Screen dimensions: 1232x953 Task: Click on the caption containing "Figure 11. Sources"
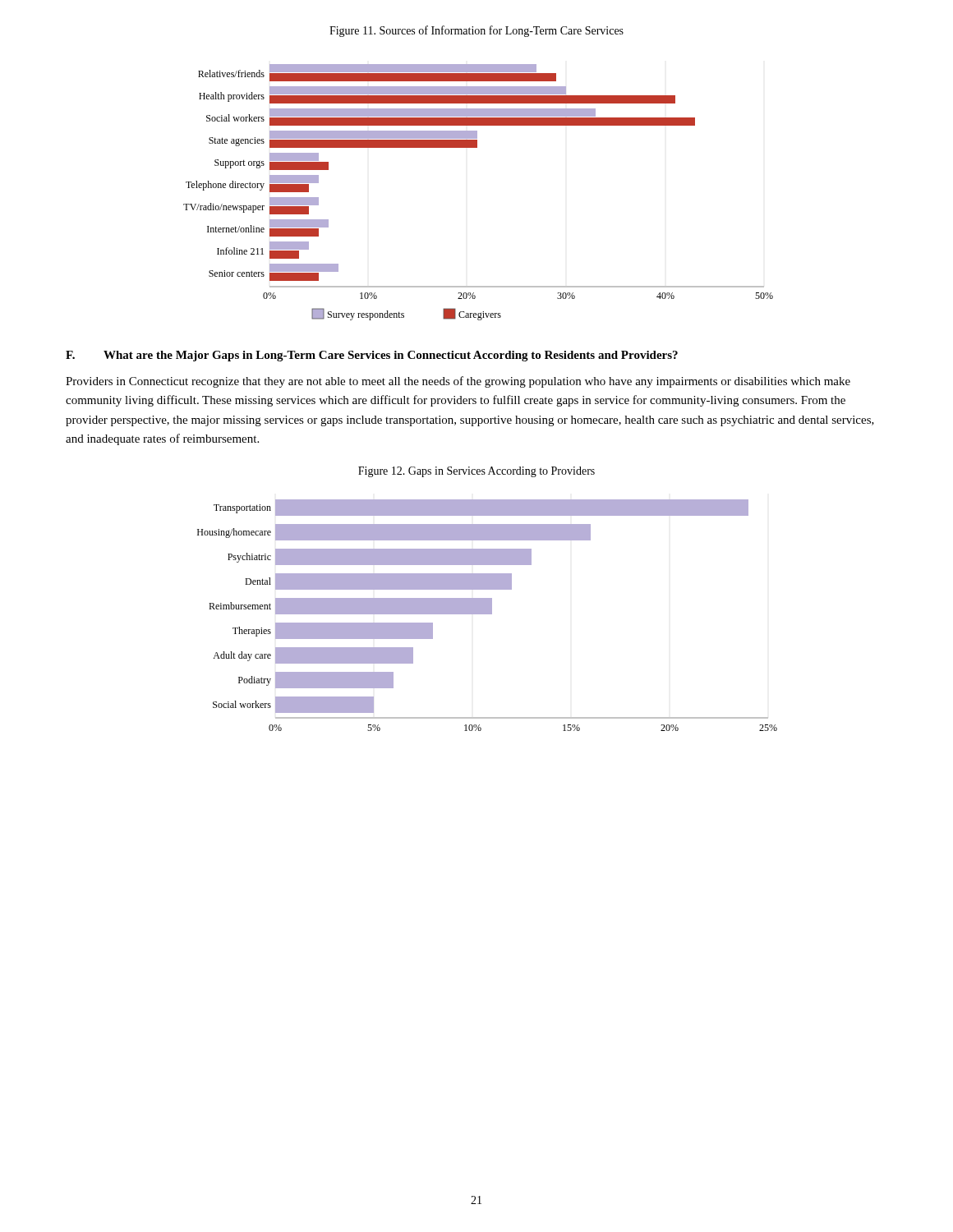click(476, 31)
